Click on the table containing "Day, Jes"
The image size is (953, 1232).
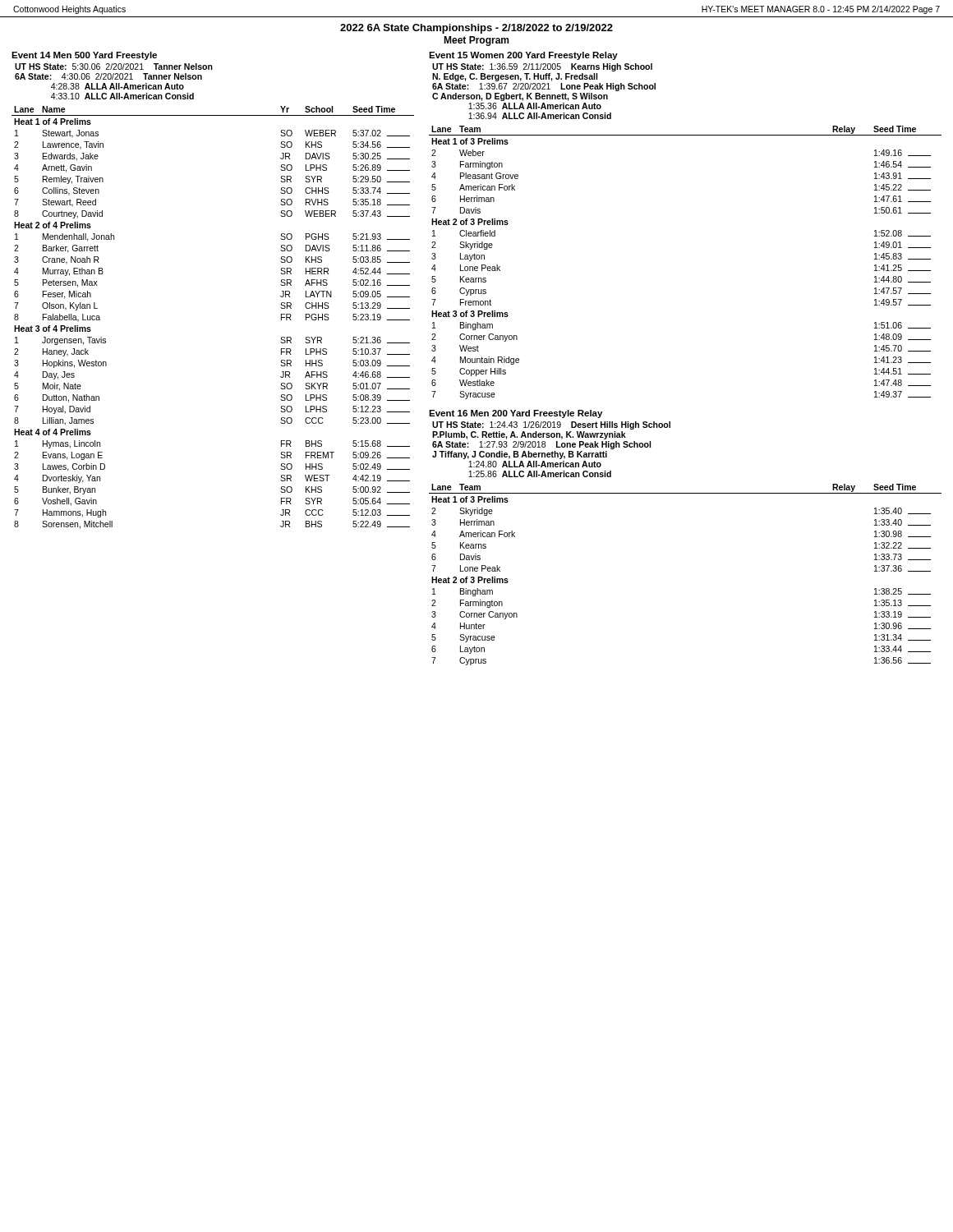point(213,317)
